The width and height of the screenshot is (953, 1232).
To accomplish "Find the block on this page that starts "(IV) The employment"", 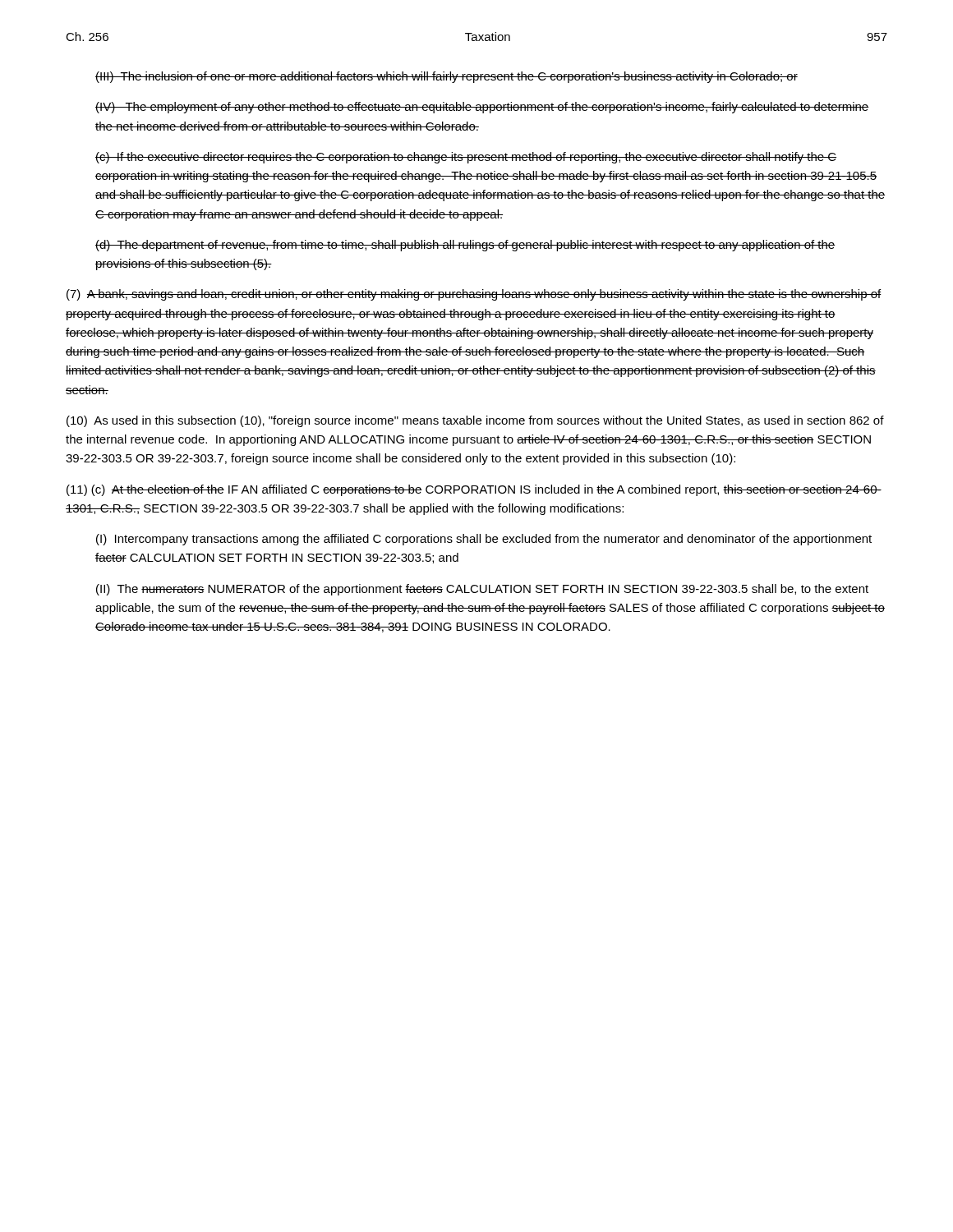I will click(x=482, y=116).
